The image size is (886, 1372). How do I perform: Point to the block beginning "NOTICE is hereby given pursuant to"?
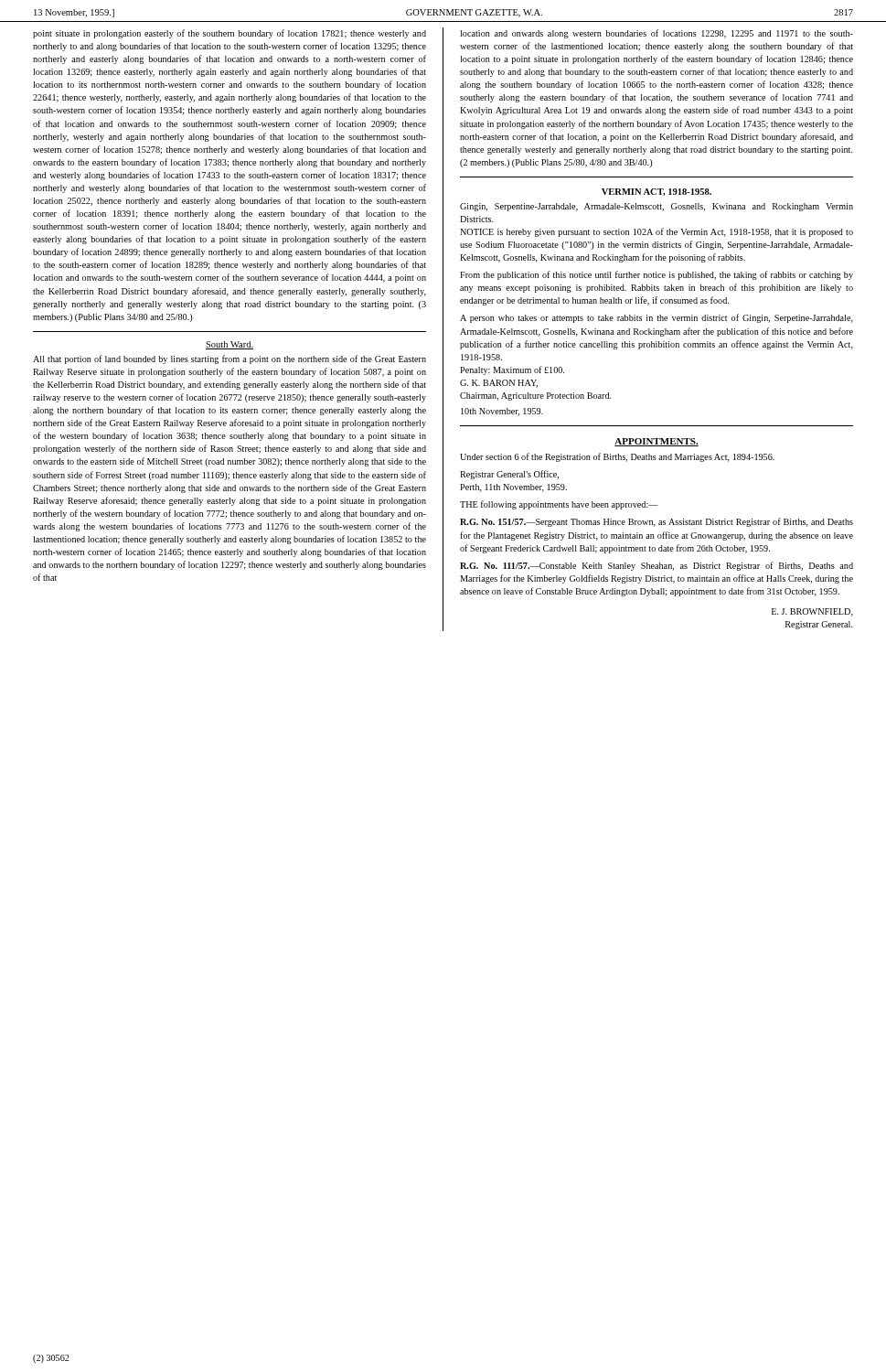click(x=656, y=245)
